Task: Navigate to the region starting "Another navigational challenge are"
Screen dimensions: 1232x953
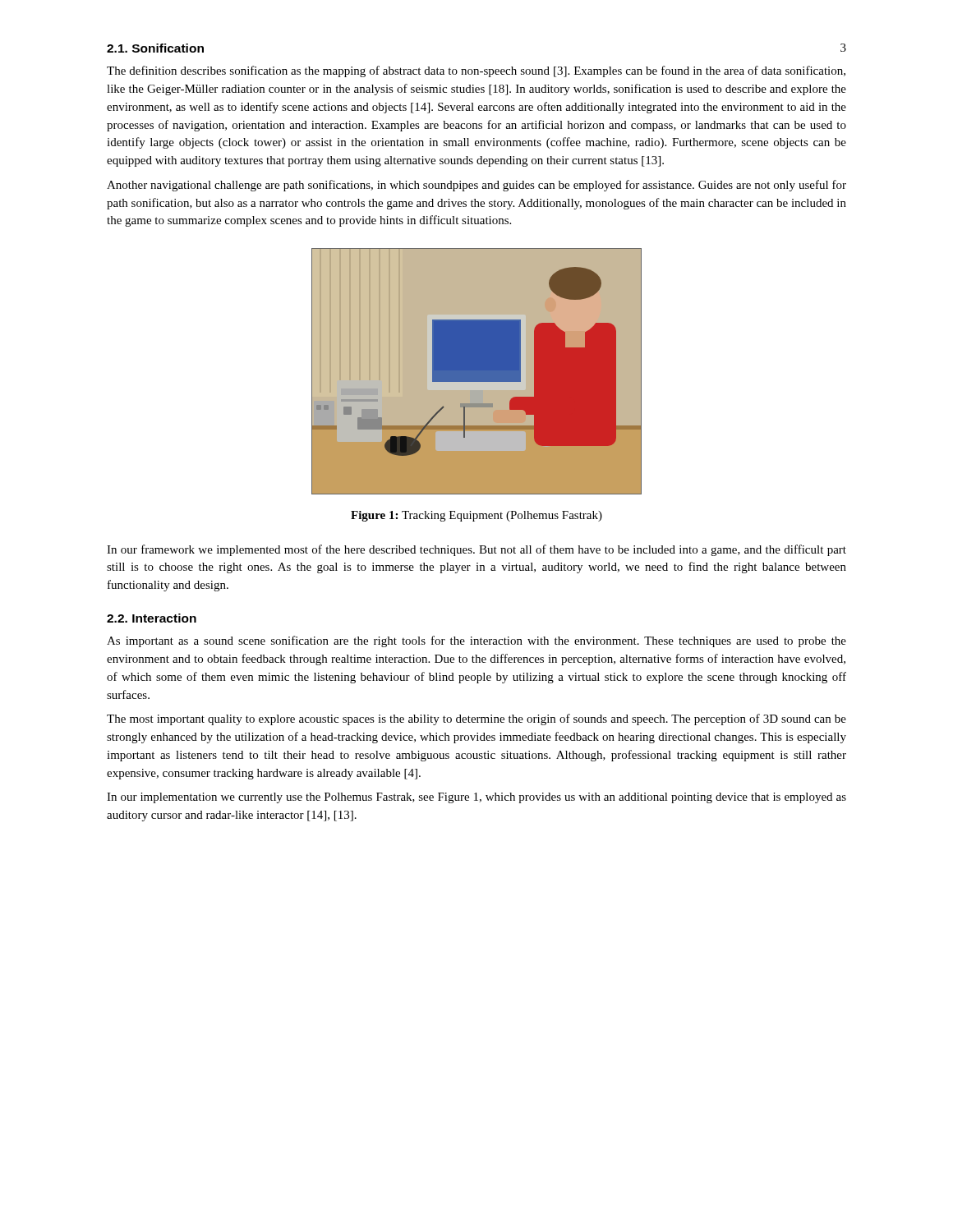Action: point(476,203)
